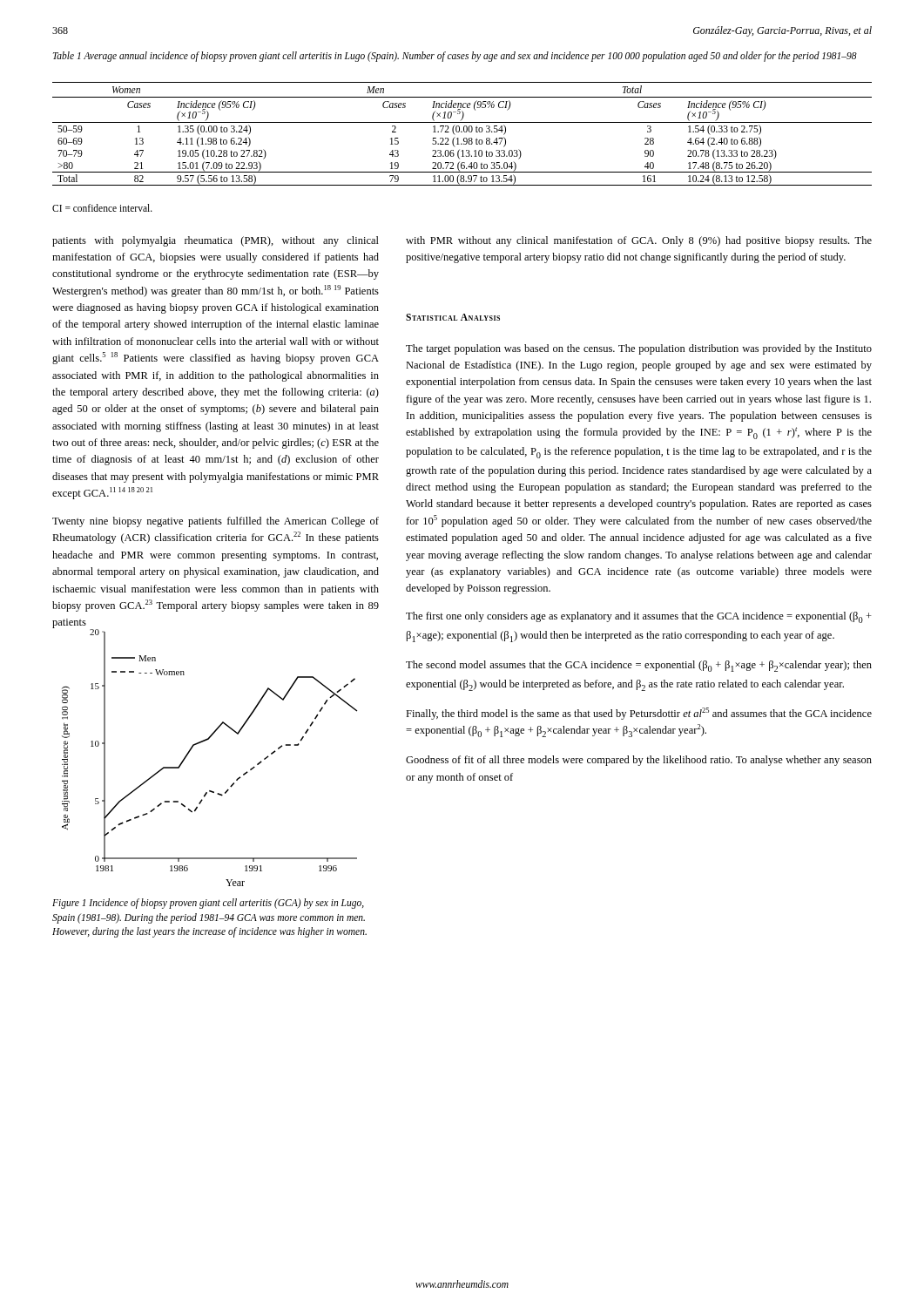Viewport: 924px width, 1307px height.
Task: Click on the text starting "Statistical Analysis"
Action: [453, 317]
